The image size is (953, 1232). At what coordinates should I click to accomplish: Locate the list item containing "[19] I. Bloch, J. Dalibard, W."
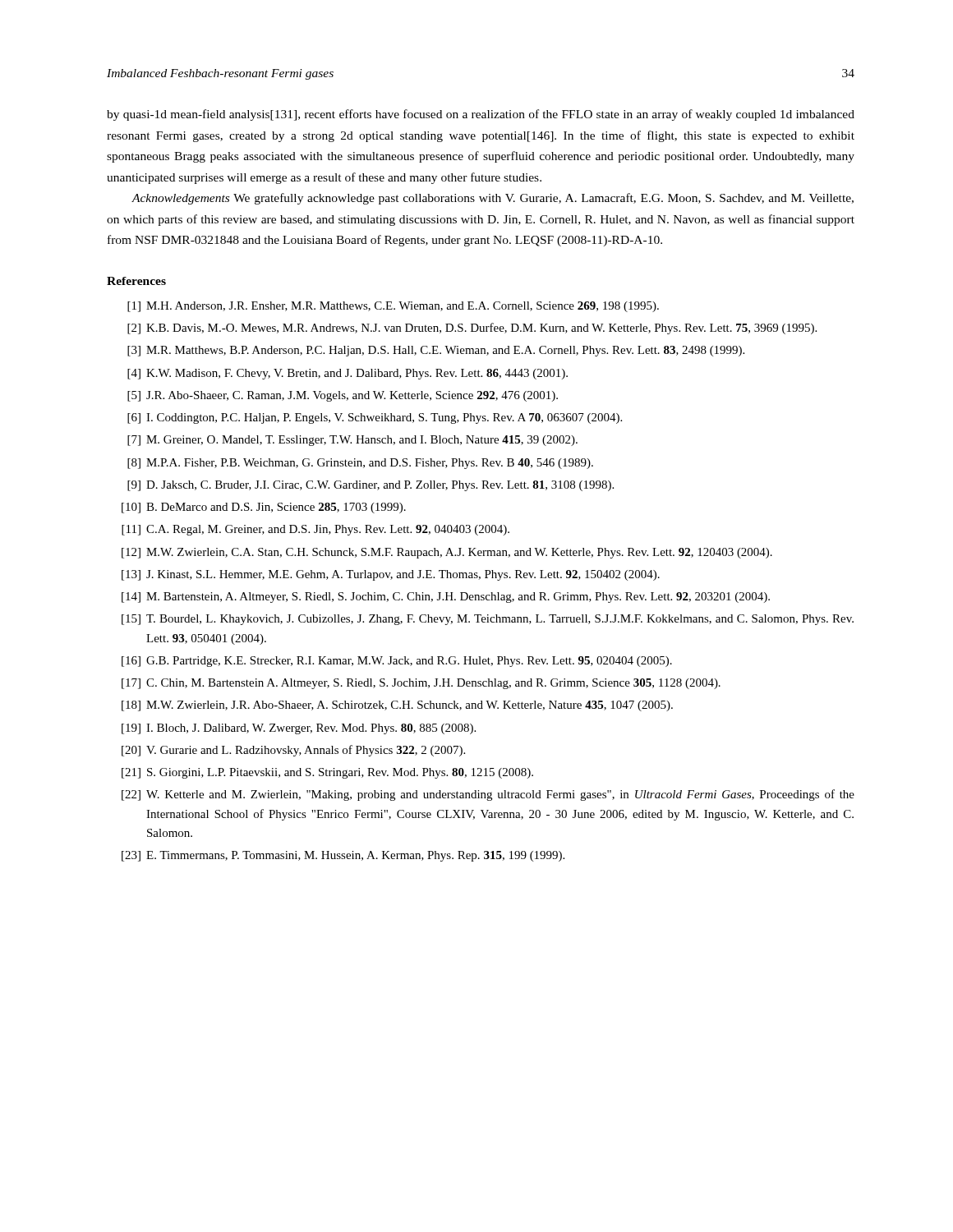click(x=481, y=728)
